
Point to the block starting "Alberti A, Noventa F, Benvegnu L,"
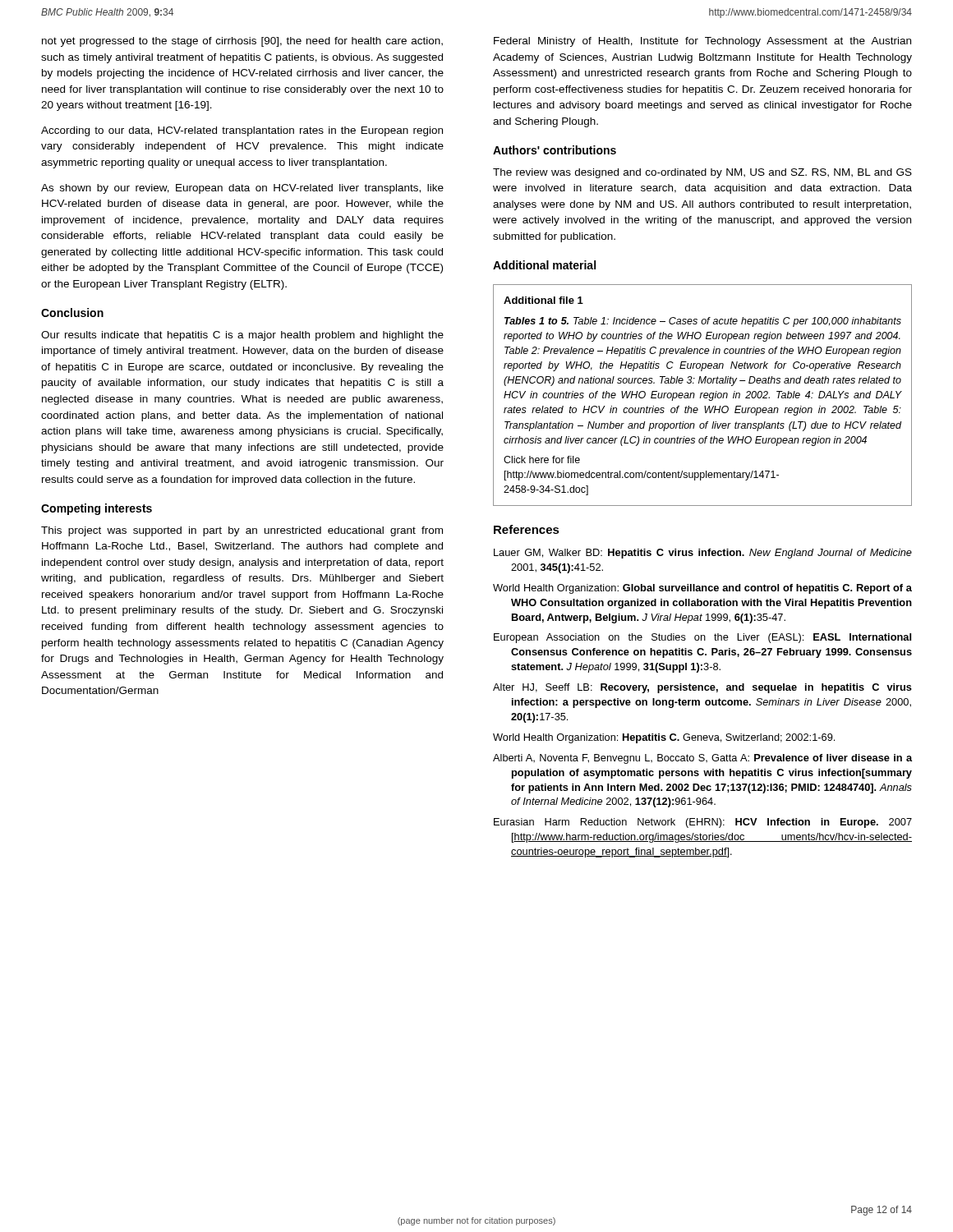(702, 780)
